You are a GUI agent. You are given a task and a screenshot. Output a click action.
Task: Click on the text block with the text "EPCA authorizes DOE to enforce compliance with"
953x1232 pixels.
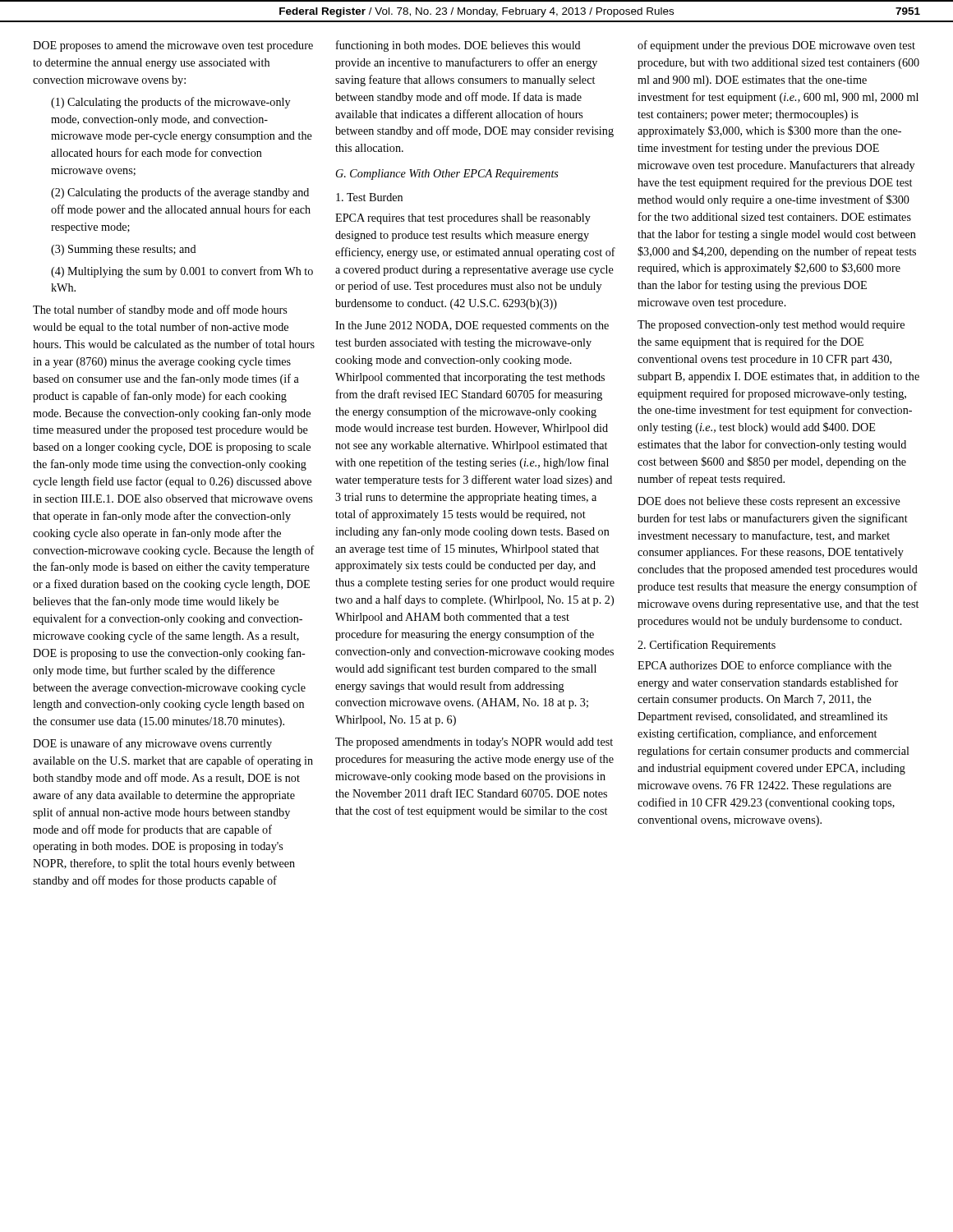(x=779, y=742)
